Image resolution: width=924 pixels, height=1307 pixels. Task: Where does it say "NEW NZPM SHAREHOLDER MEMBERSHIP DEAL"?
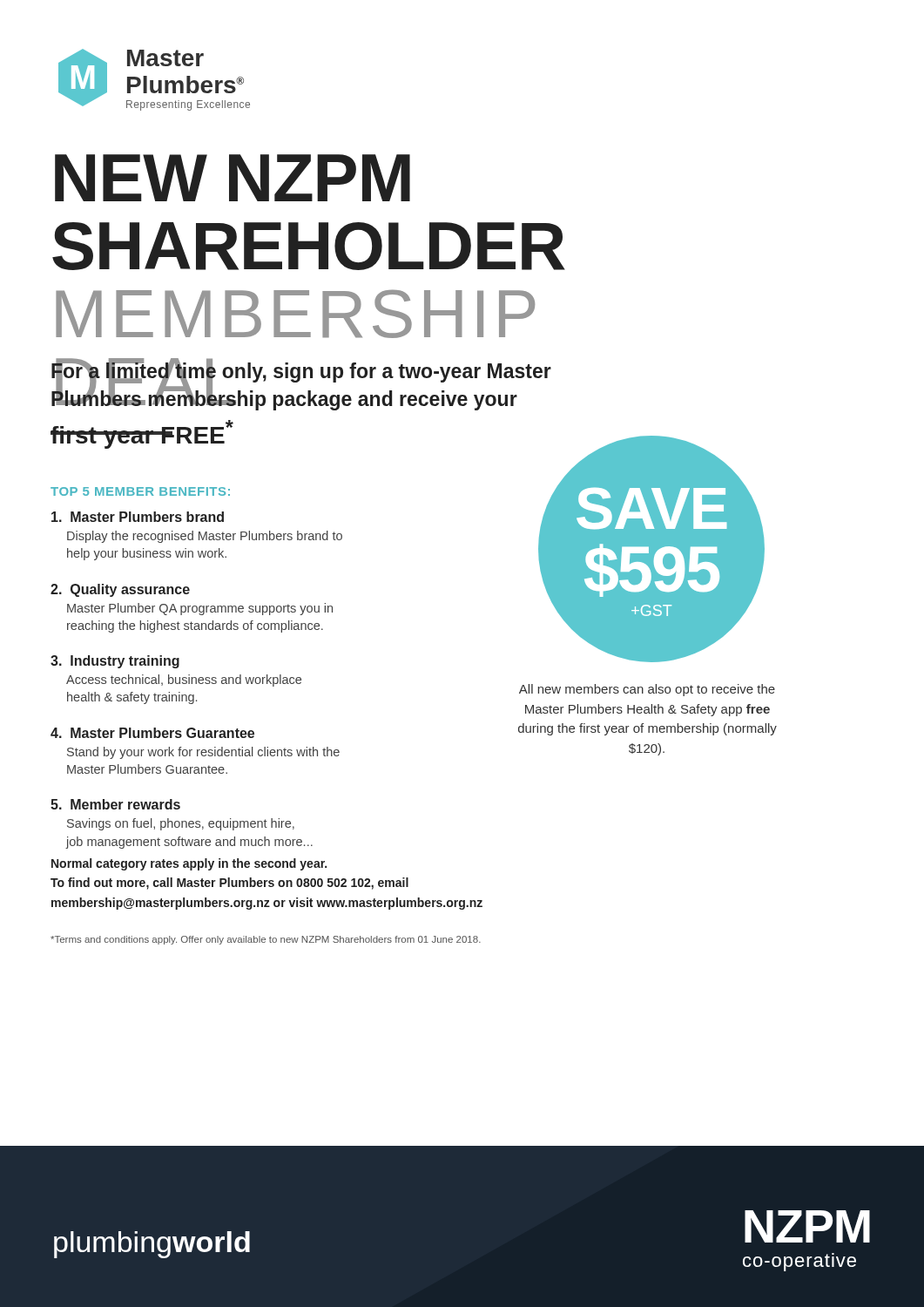[x=355, y=289]
